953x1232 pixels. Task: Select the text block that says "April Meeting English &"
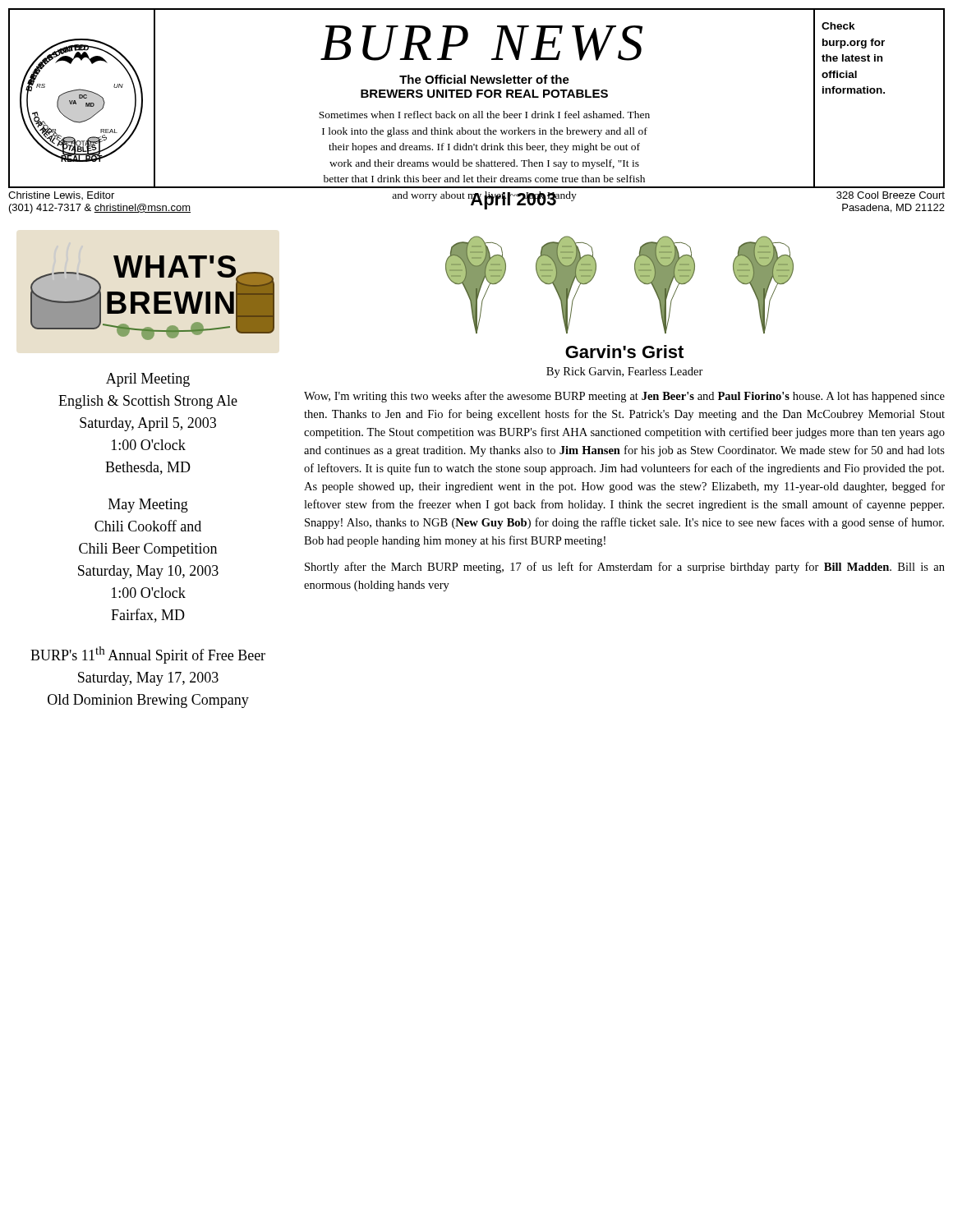148,423
